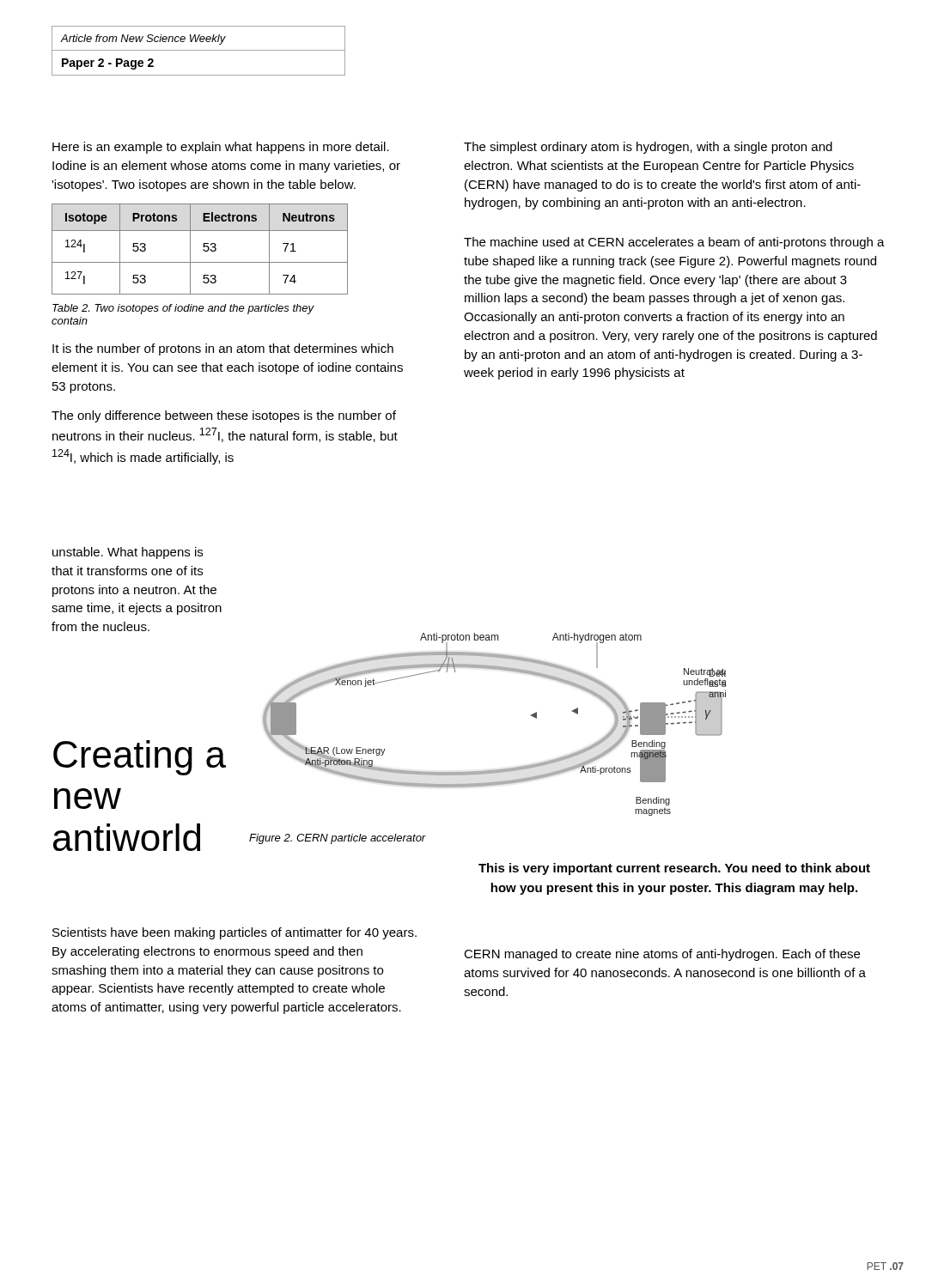This screenshot has height=1288, width=938.
Task: Click on the text block with the text "CERN managed to"
Action: [x=665, y=972]
